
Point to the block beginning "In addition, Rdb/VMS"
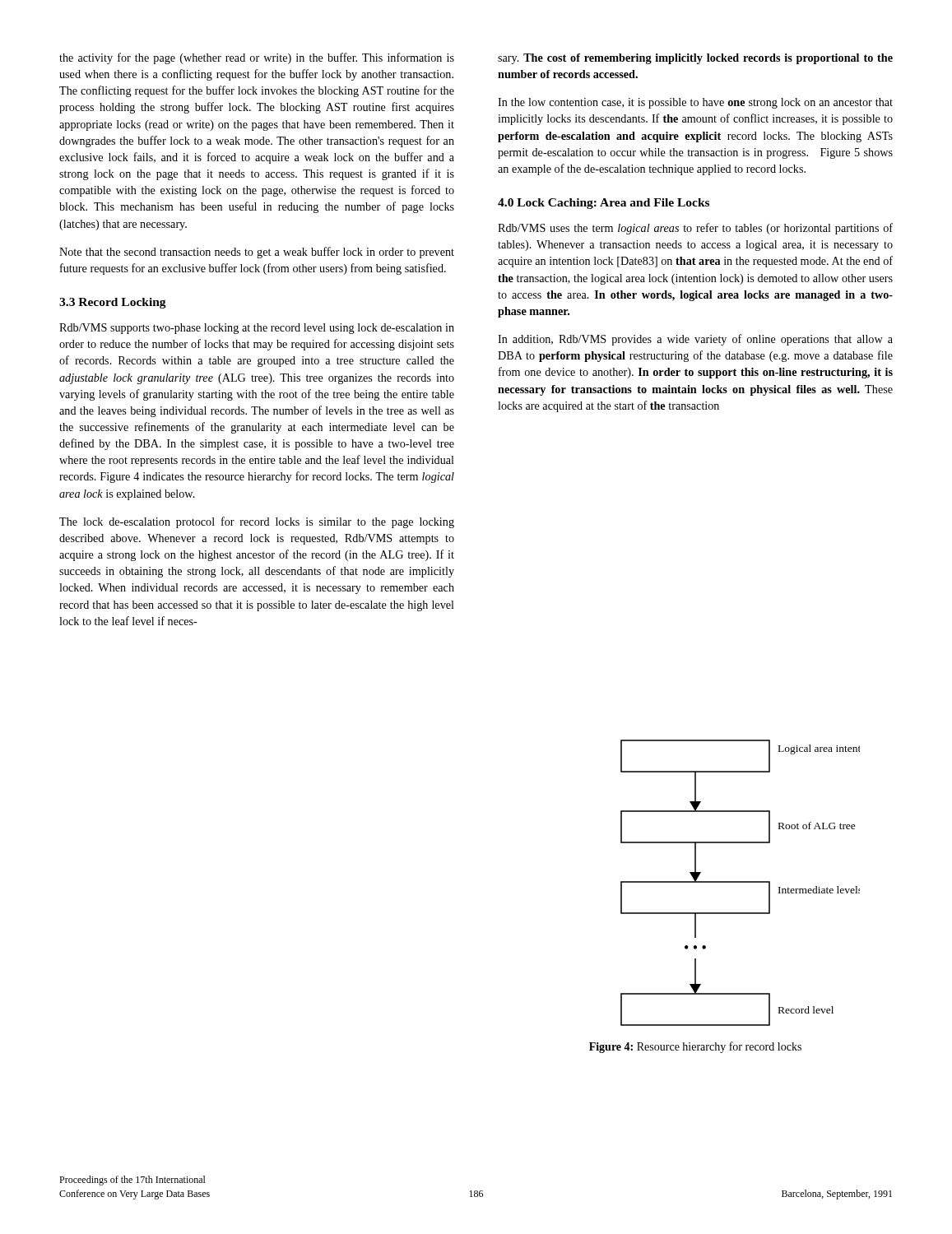coord(695,372)
